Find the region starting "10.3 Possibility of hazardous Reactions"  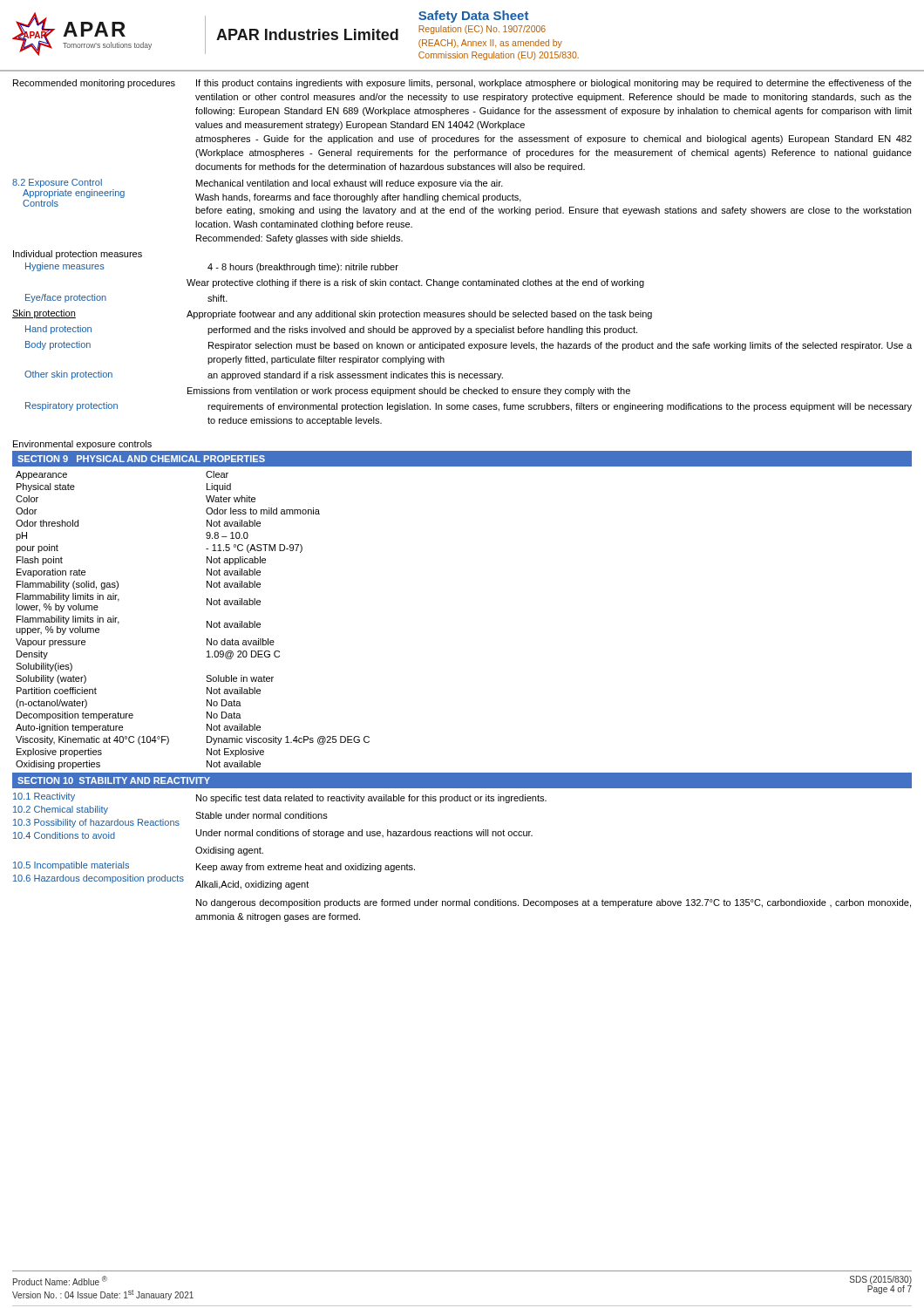(96, 822)
